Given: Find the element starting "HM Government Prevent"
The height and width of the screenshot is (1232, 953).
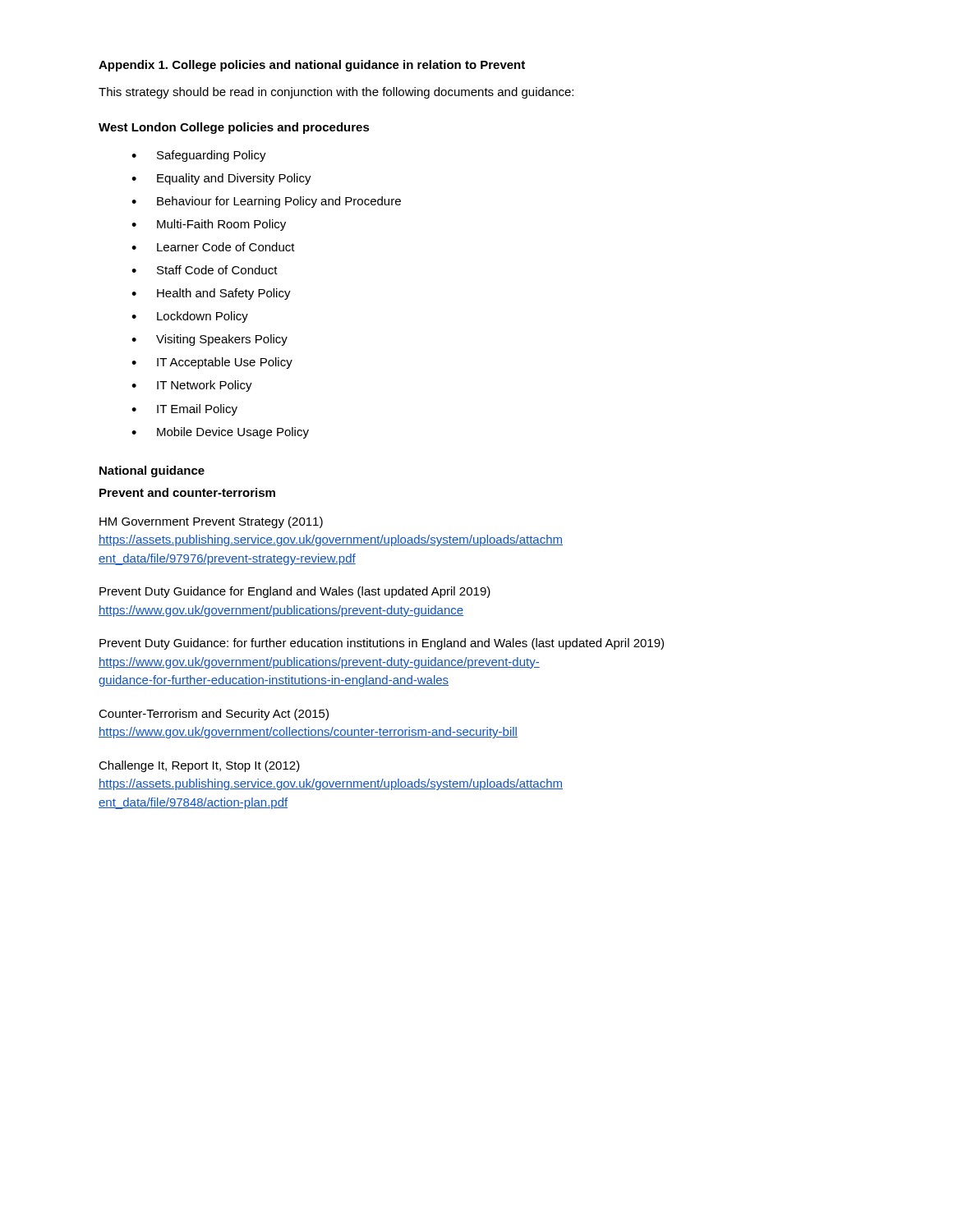Looking at the screenshot, I should 331,539.
